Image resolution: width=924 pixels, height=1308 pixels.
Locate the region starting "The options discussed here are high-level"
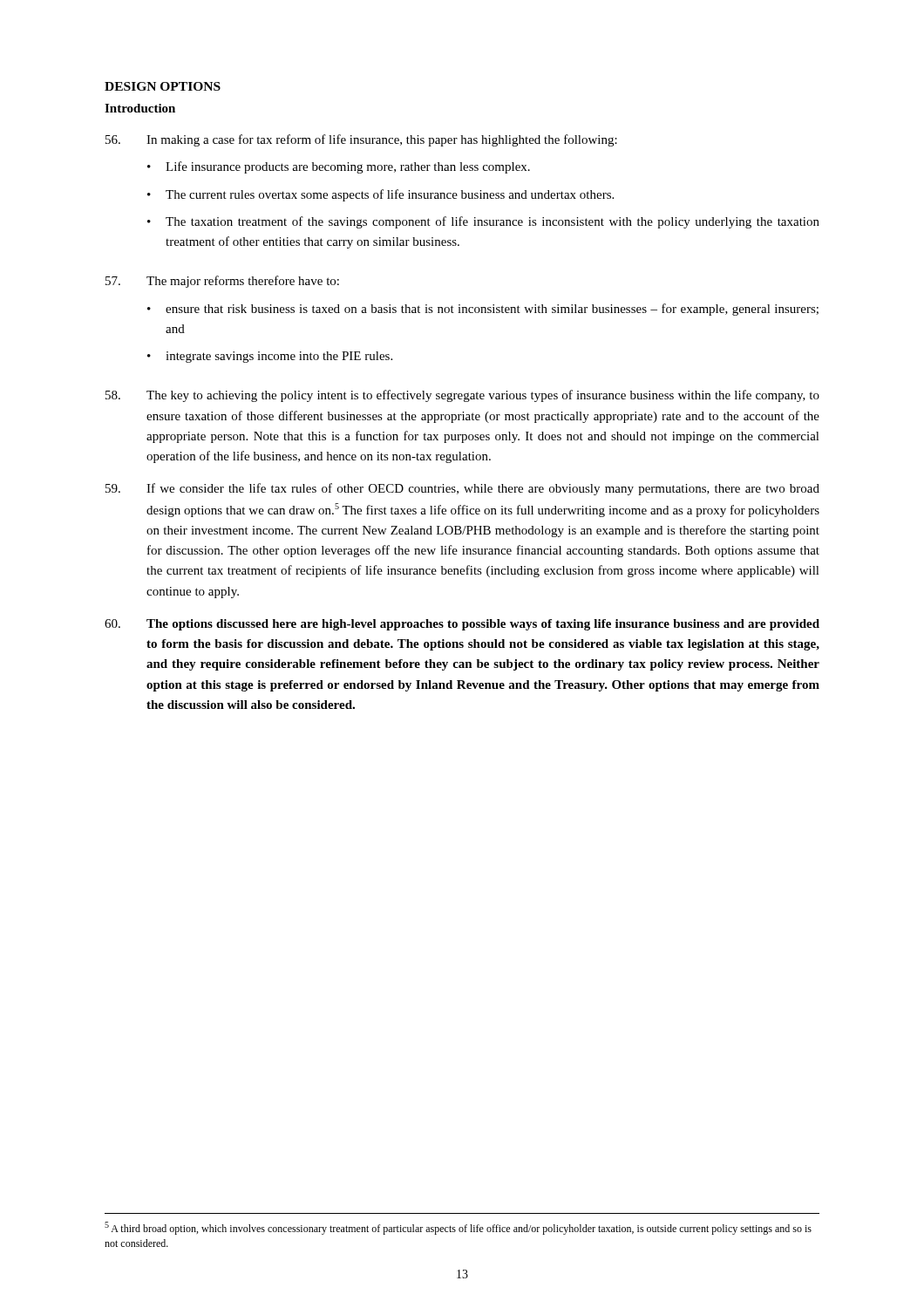tap(462, 664)
